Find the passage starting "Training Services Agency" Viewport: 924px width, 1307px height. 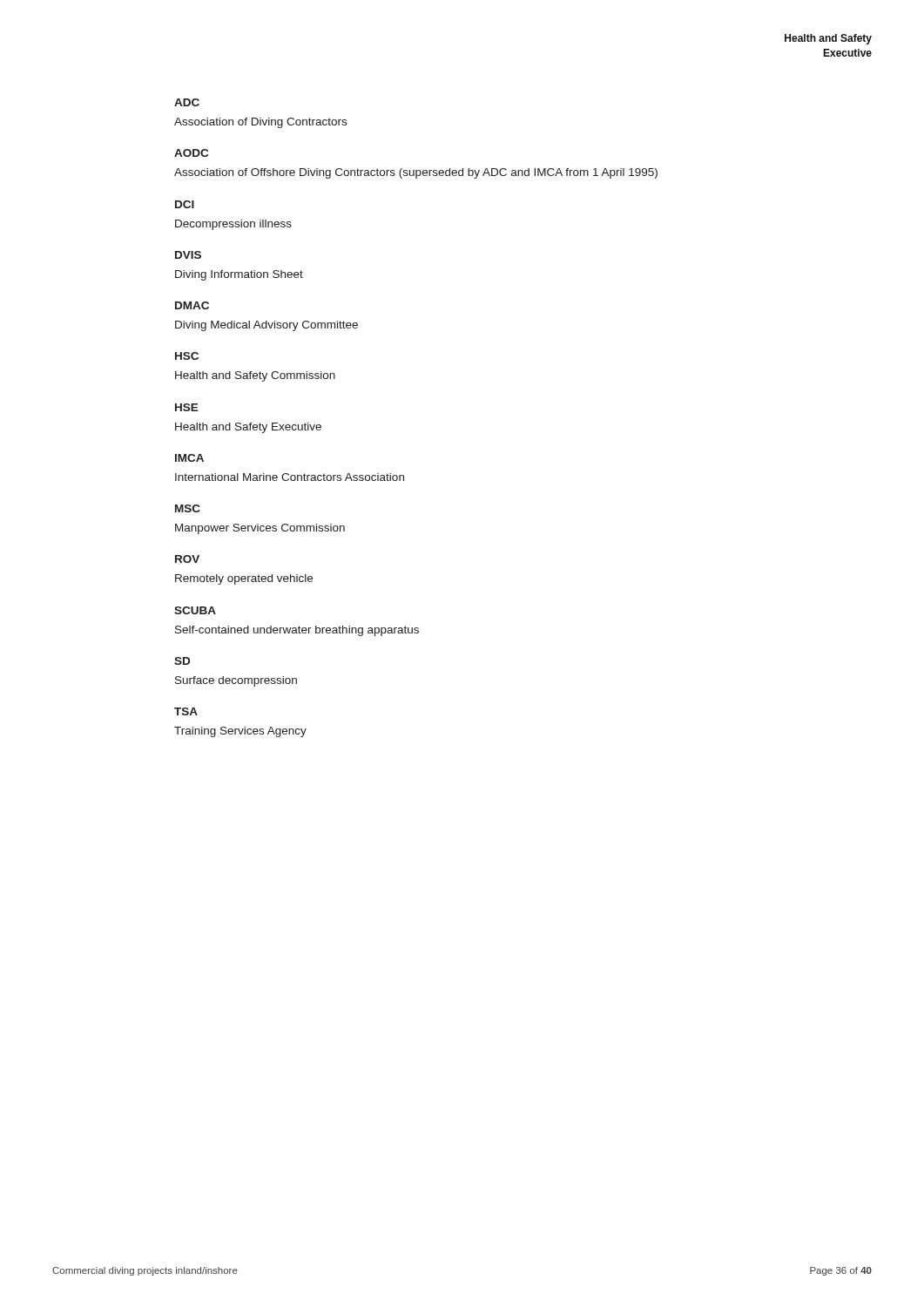[x=240, y=731]
